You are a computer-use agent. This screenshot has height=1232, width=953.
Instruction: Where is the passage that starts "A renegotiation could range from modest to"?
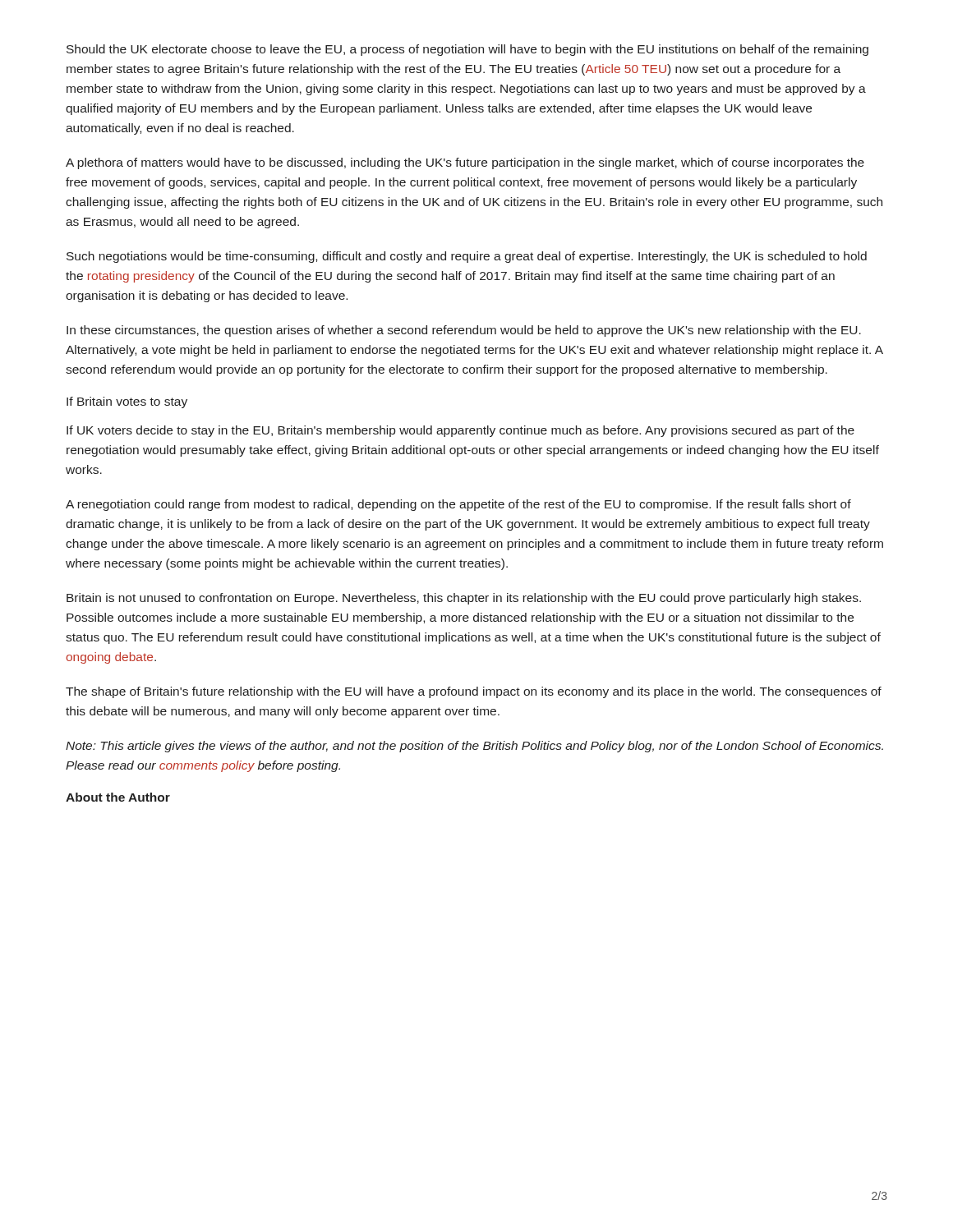(475, 534)
